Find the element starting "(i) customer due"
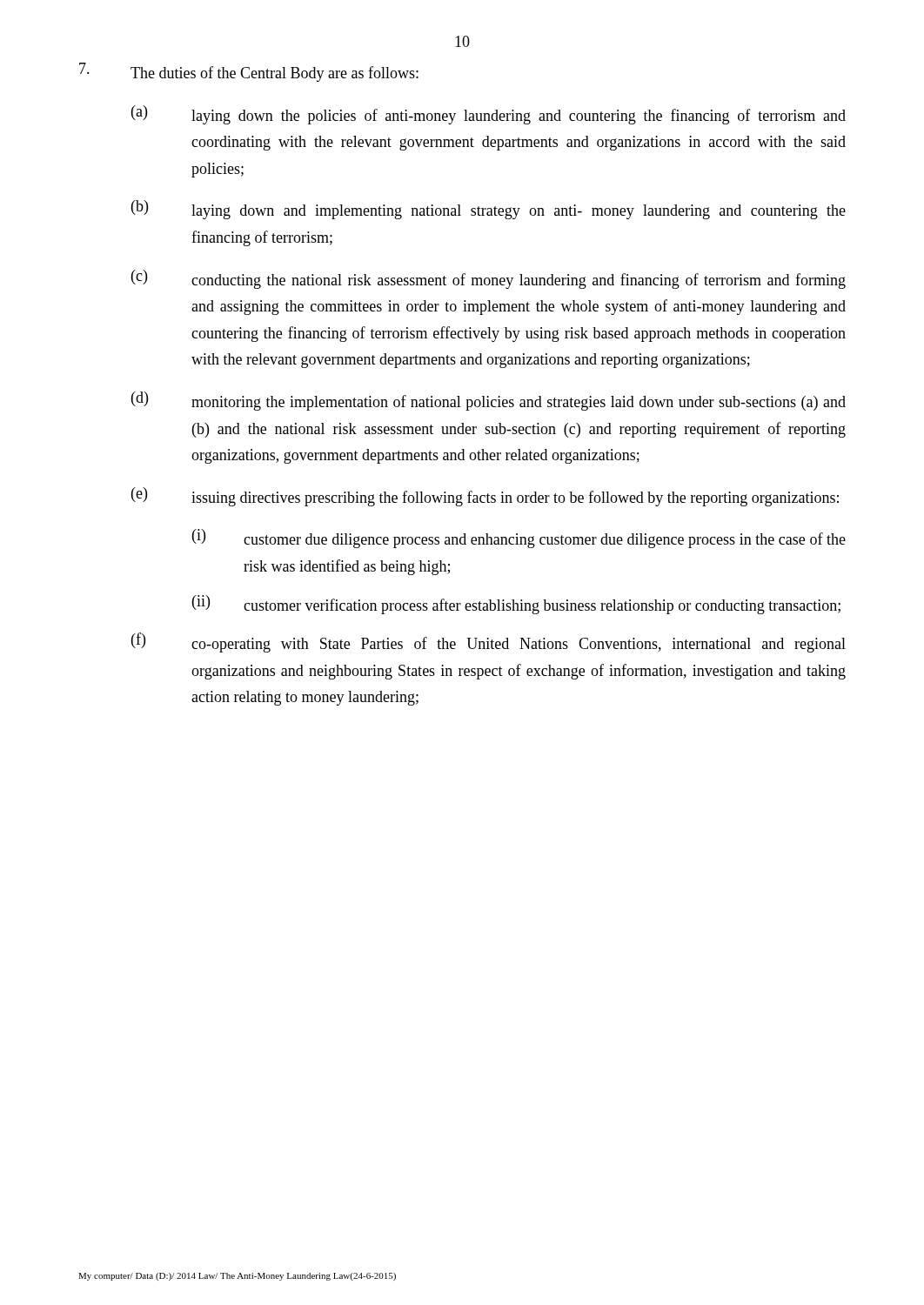924x1305 pixels. 519,553
